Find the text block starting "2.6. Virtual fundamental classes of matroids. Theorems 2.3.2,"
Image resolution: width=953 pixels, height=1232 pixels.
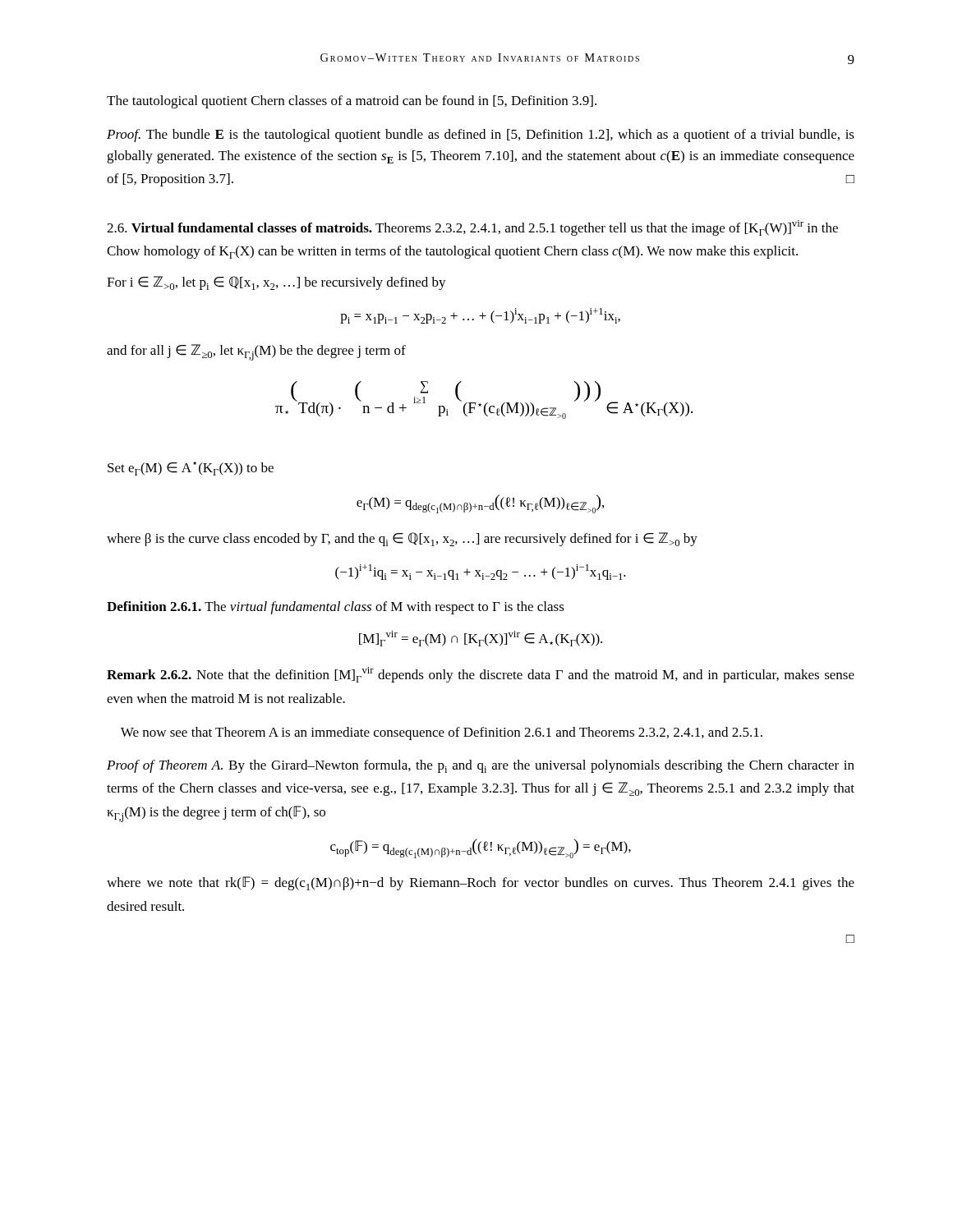tap(473, 239)
